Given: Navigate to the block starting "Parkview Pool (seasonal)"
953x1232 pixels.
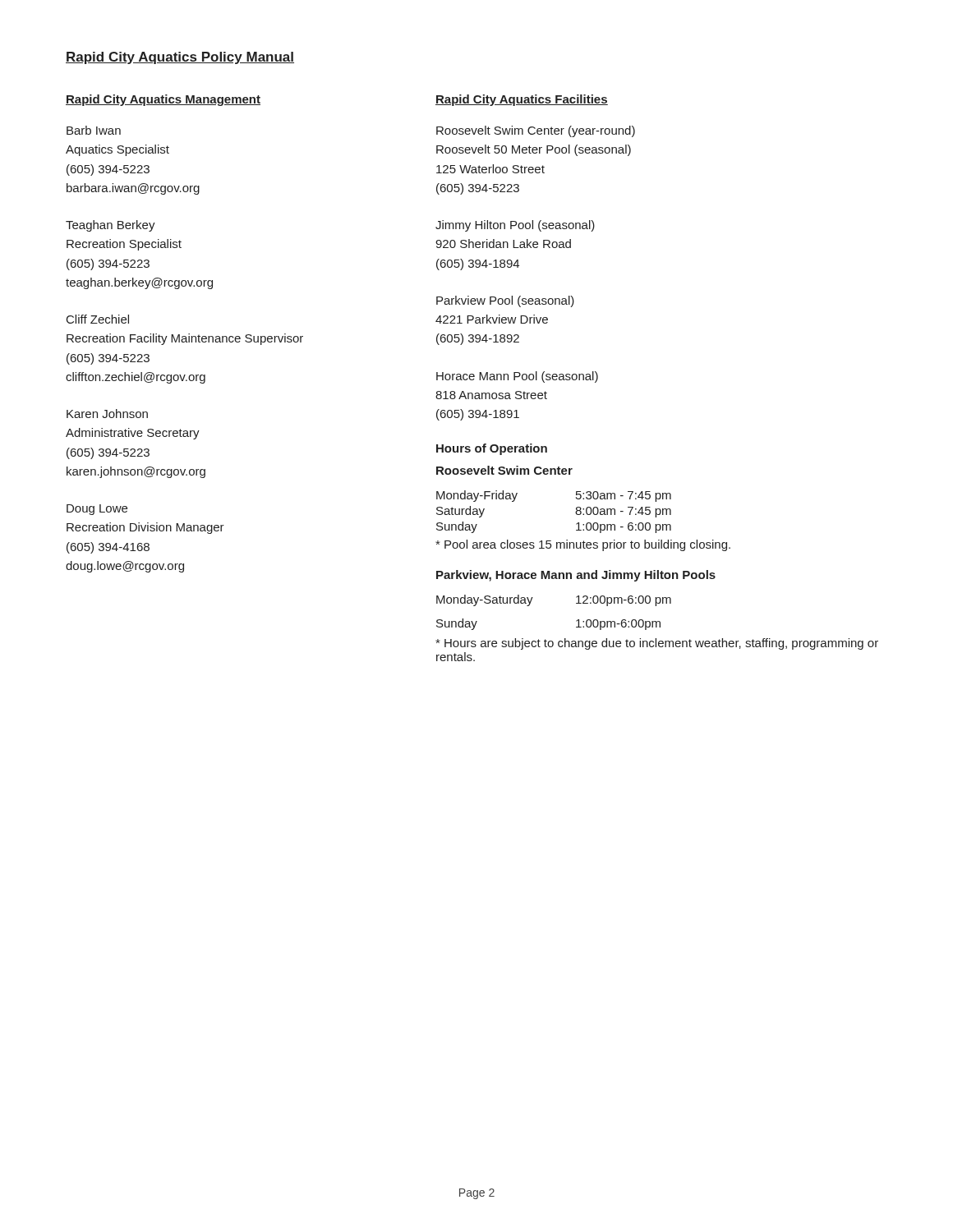Looking at the screenshot, I should point(505,301).
